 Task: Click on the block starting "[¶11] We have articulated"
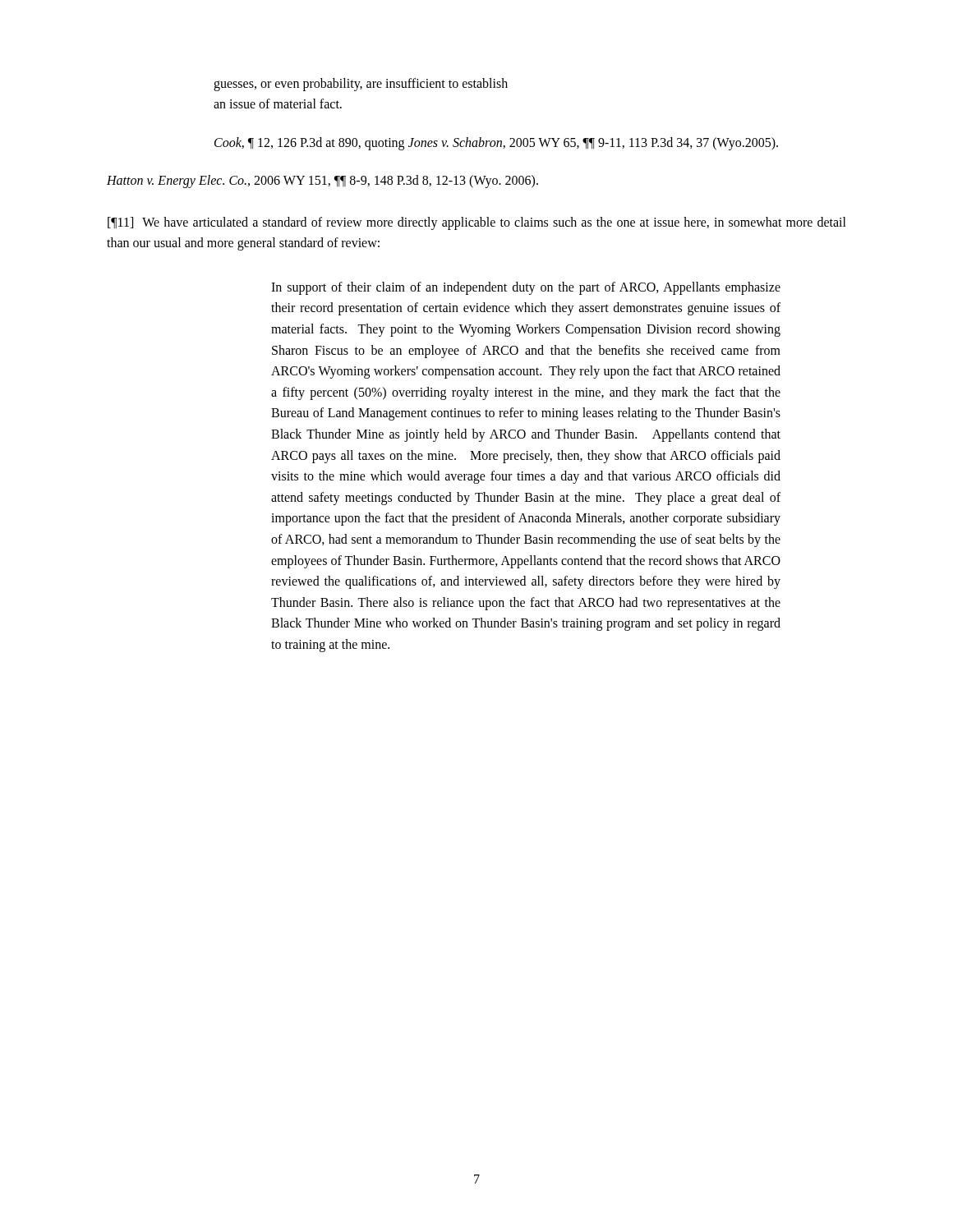tap(476, 233)
